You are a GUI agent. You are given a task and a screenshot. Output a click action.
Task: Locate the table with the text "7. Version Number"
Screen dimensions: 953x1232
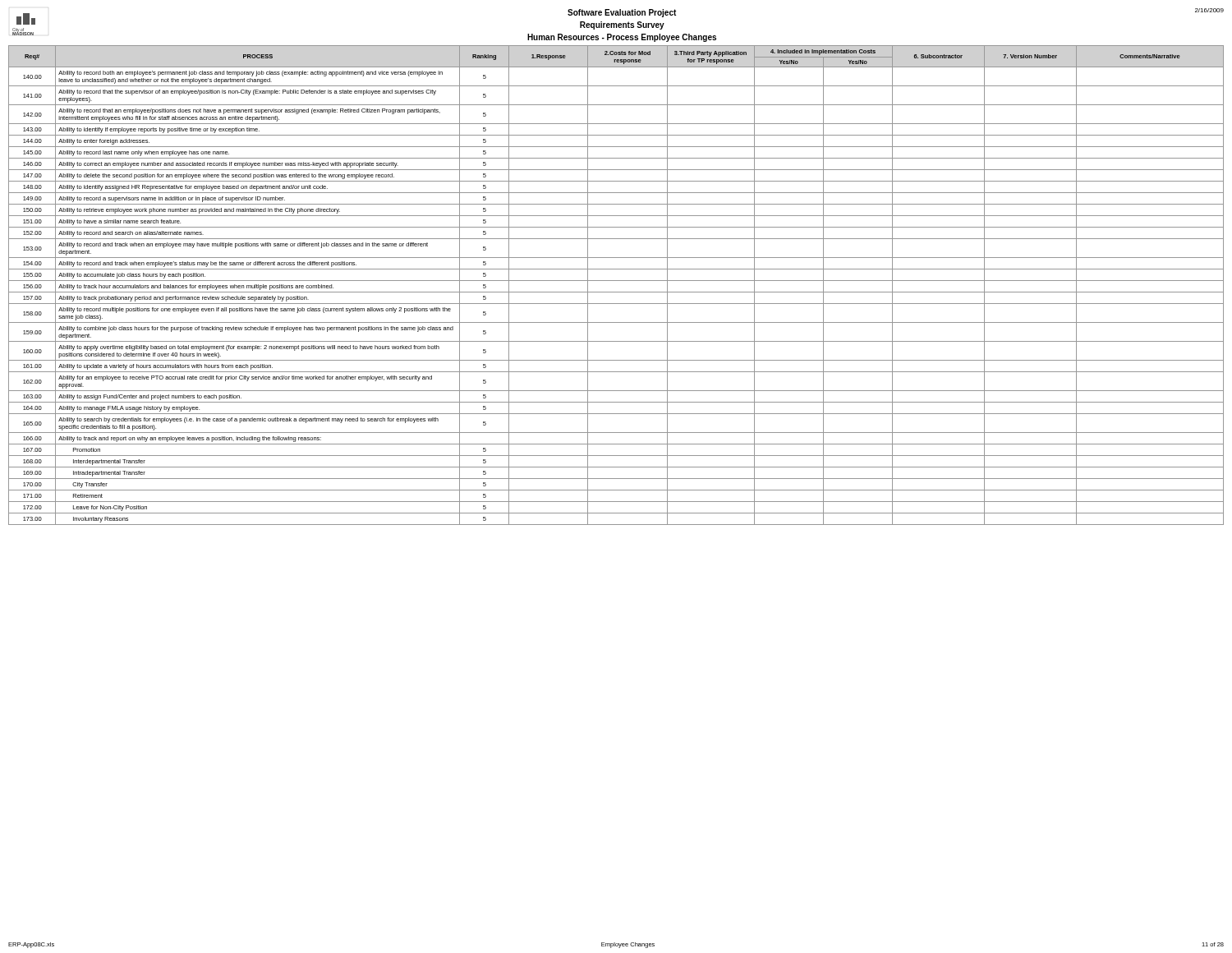tap(616, 487)
